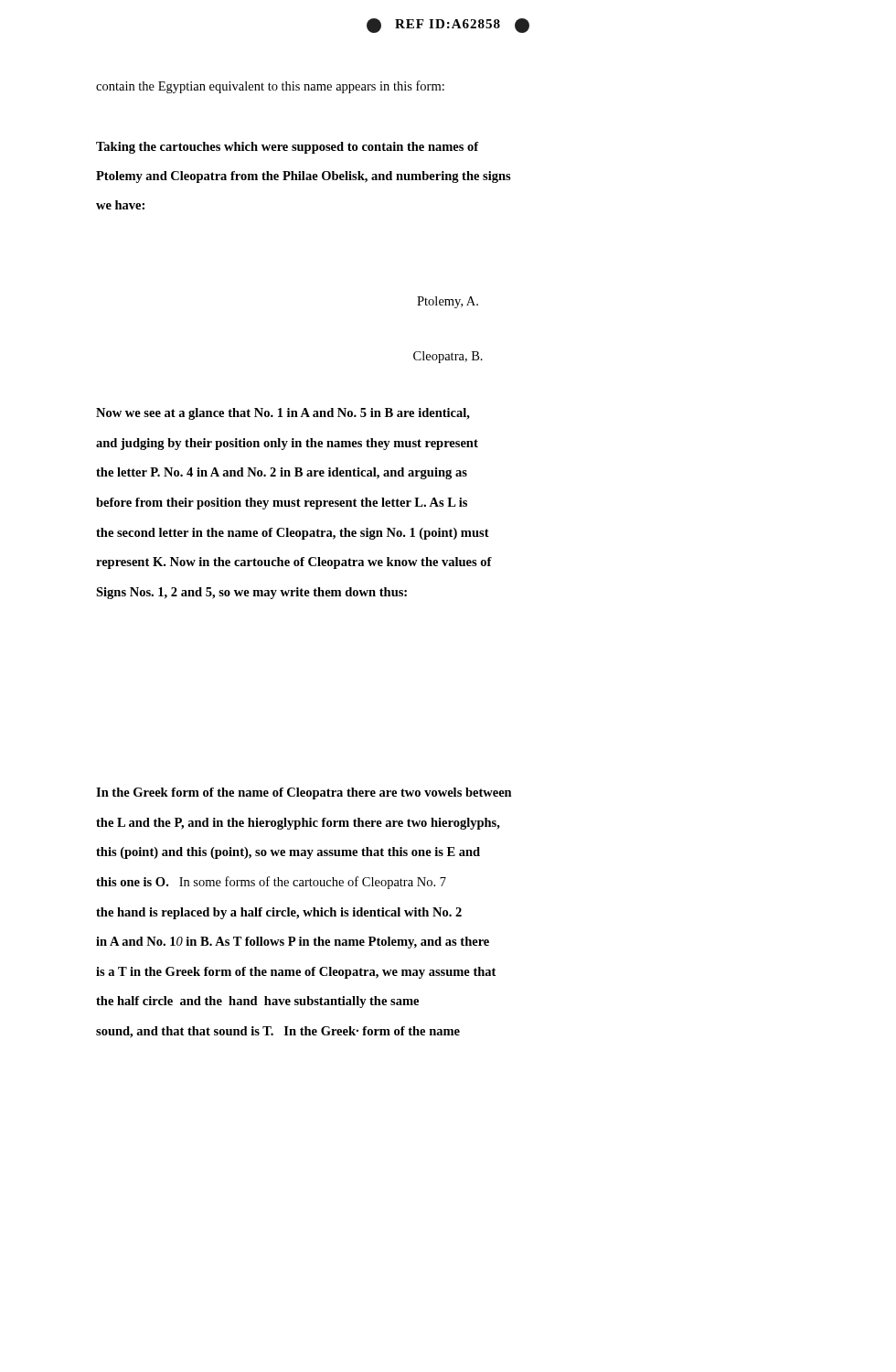
Task: Point to the block starting "Ptolemy, A."
Action: click(x=448, y=301)
